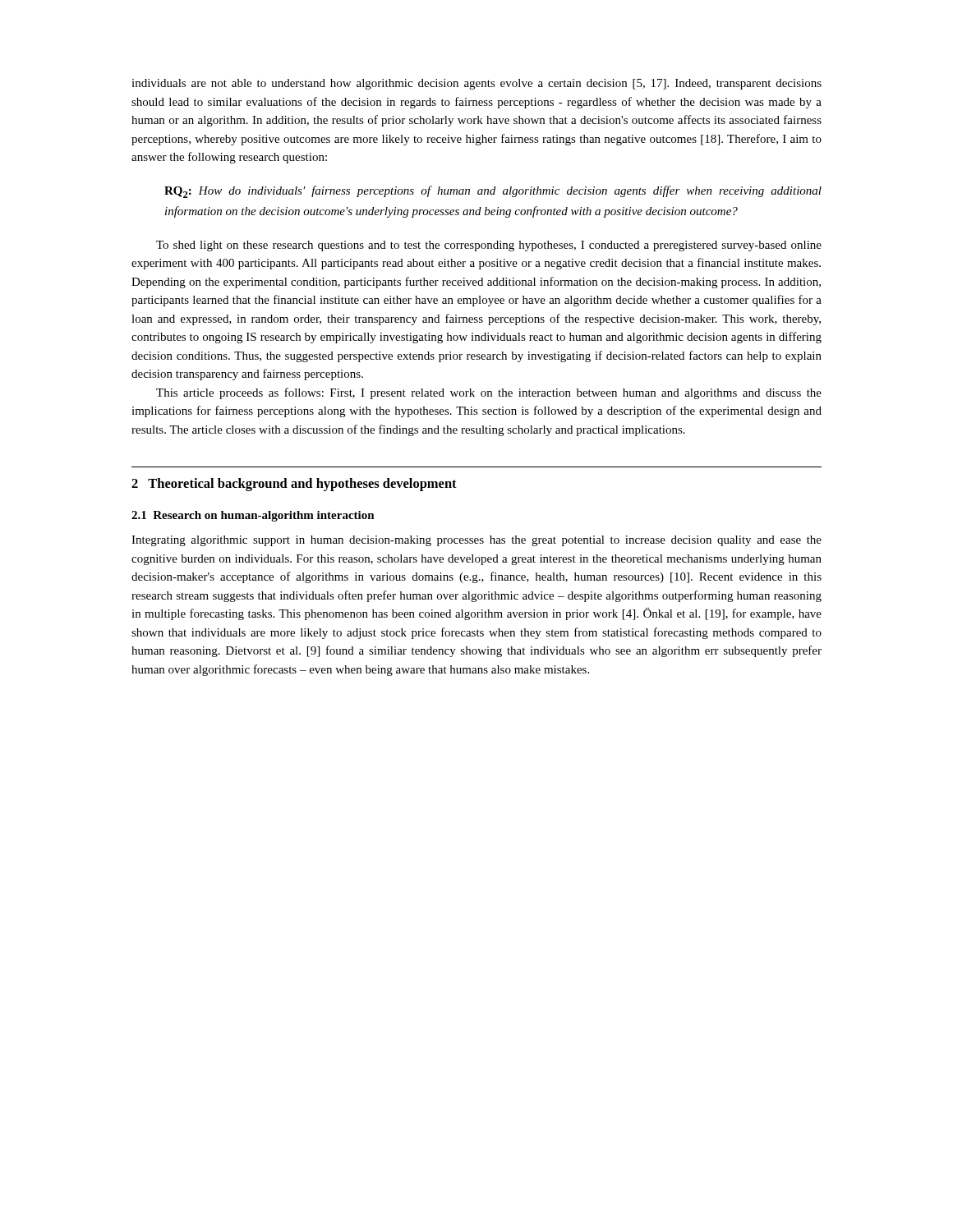Locate the section header with the text "2.1 Research on human-algorithm interaction"
953x1232 pixels.
coord(253,515)
